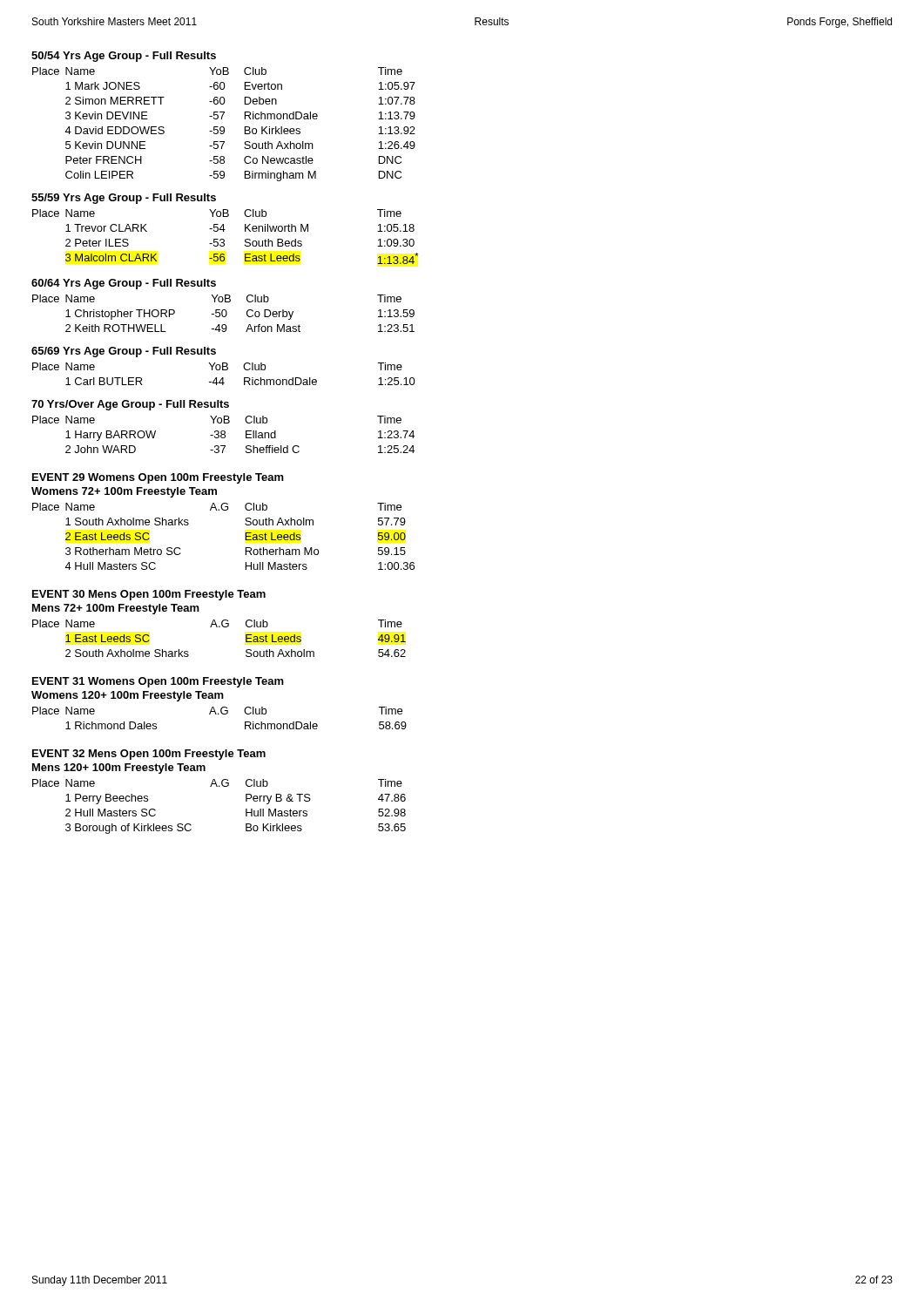This screenshot has width=924, height=1307.
Task: Click on the table containing "3 Malcolm CLARK"
Action: pos(462,237)
